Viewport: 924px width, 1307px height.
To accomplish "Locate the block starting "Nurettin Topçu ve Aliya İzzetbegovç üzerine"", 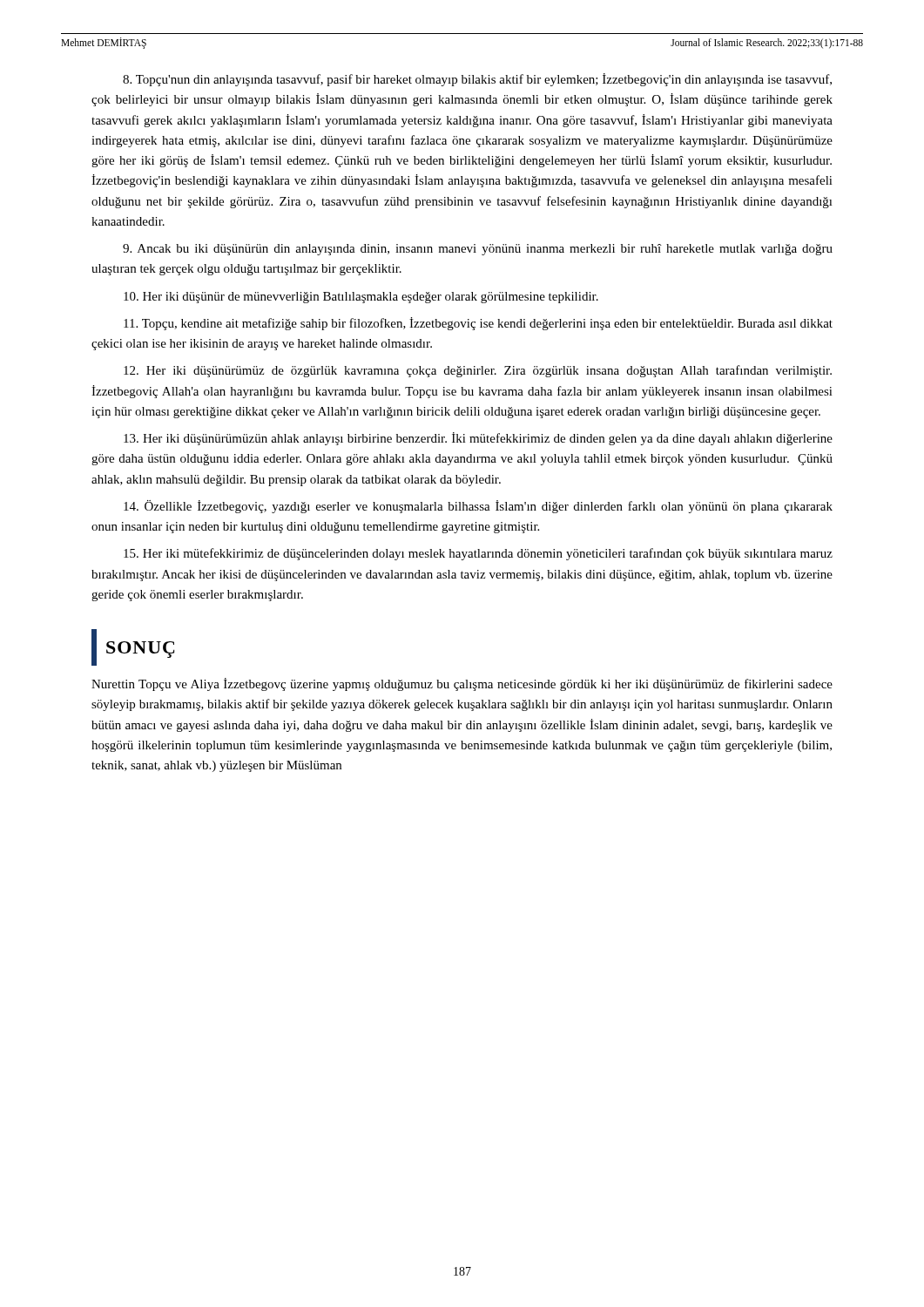I will (x=462, y=725).
